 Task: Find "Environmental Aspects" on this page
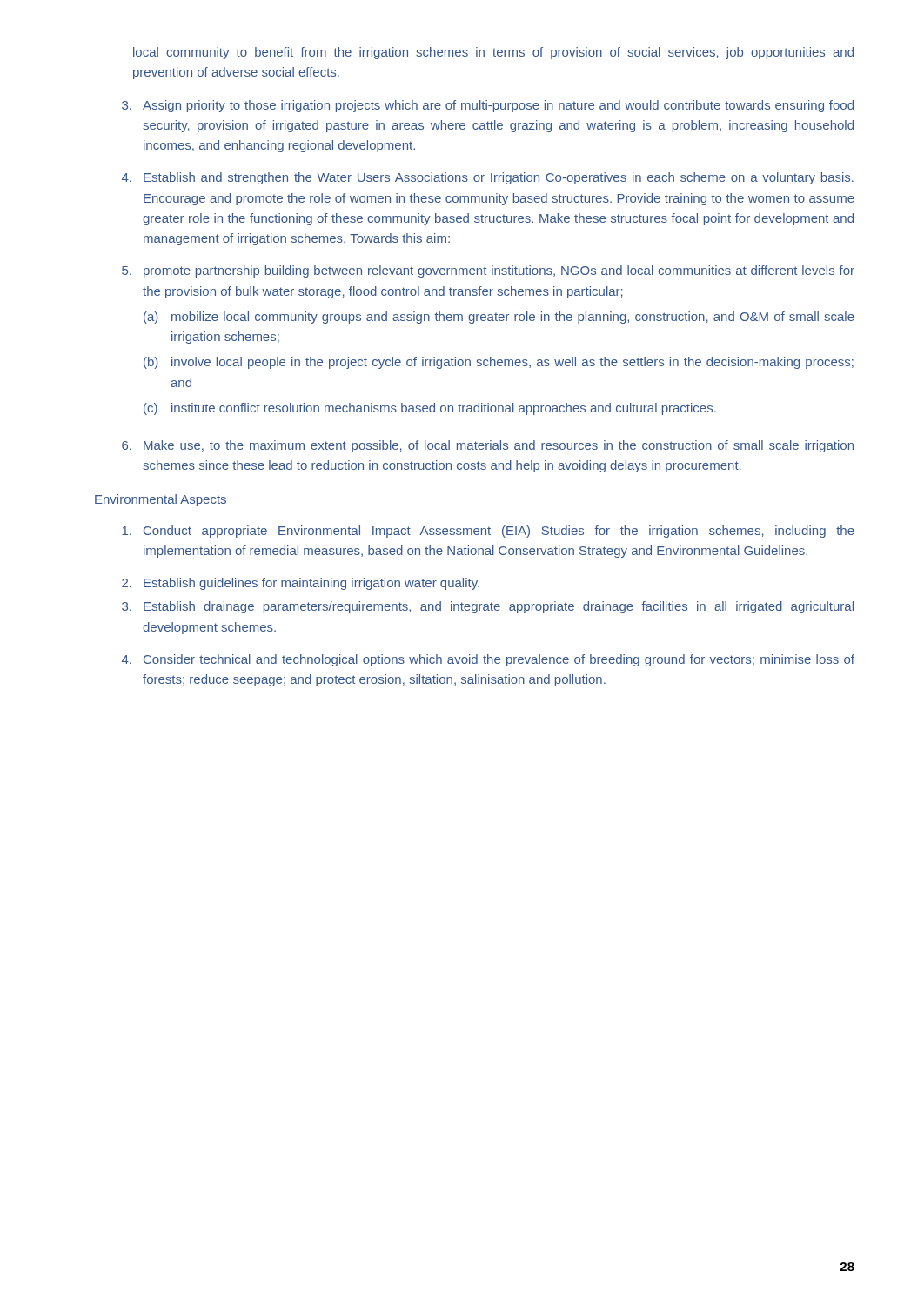tap(160, 499)
